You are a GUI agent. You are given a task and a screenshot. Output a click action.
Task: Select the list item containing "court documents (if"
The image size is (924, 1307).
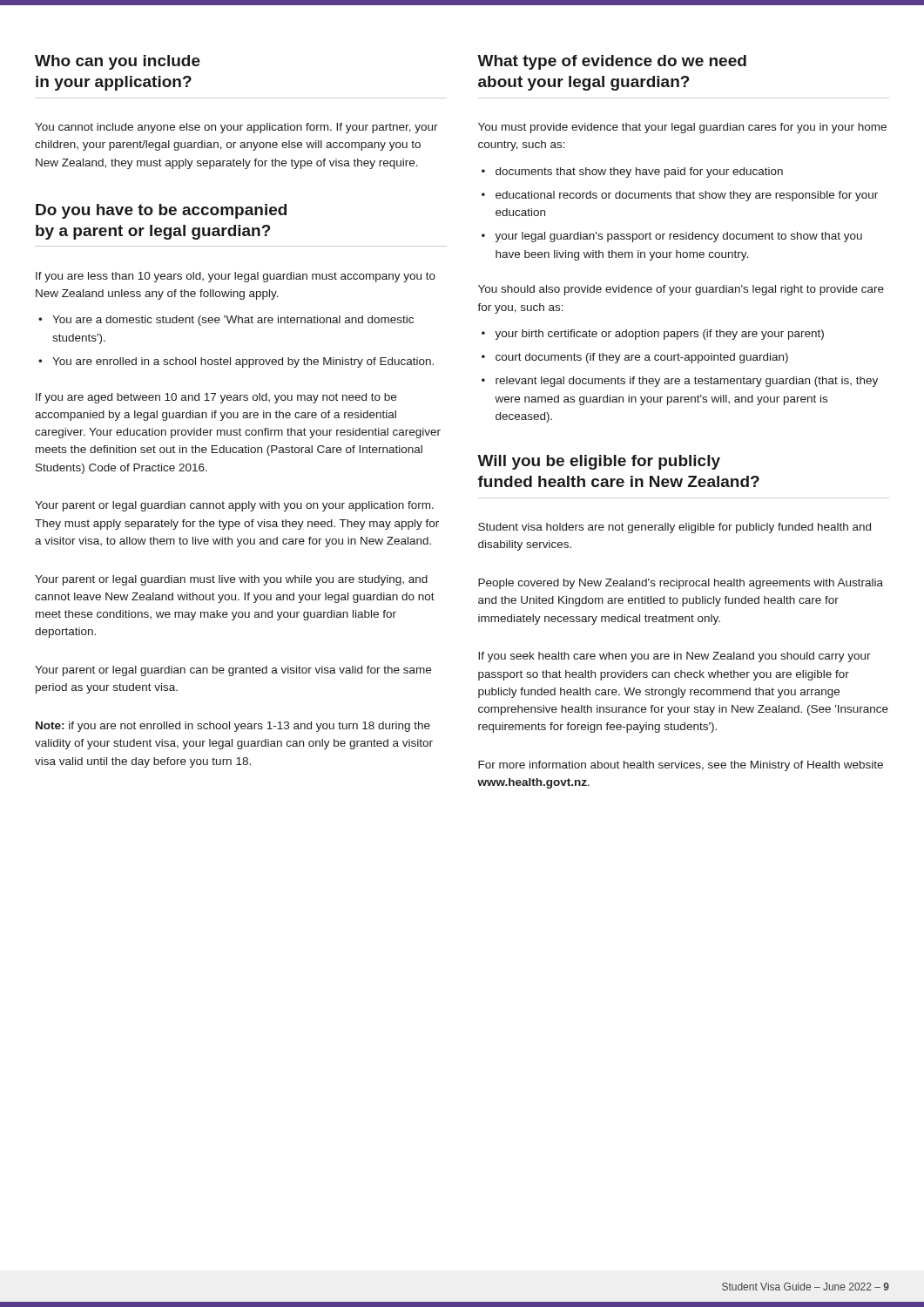(683, 357)
